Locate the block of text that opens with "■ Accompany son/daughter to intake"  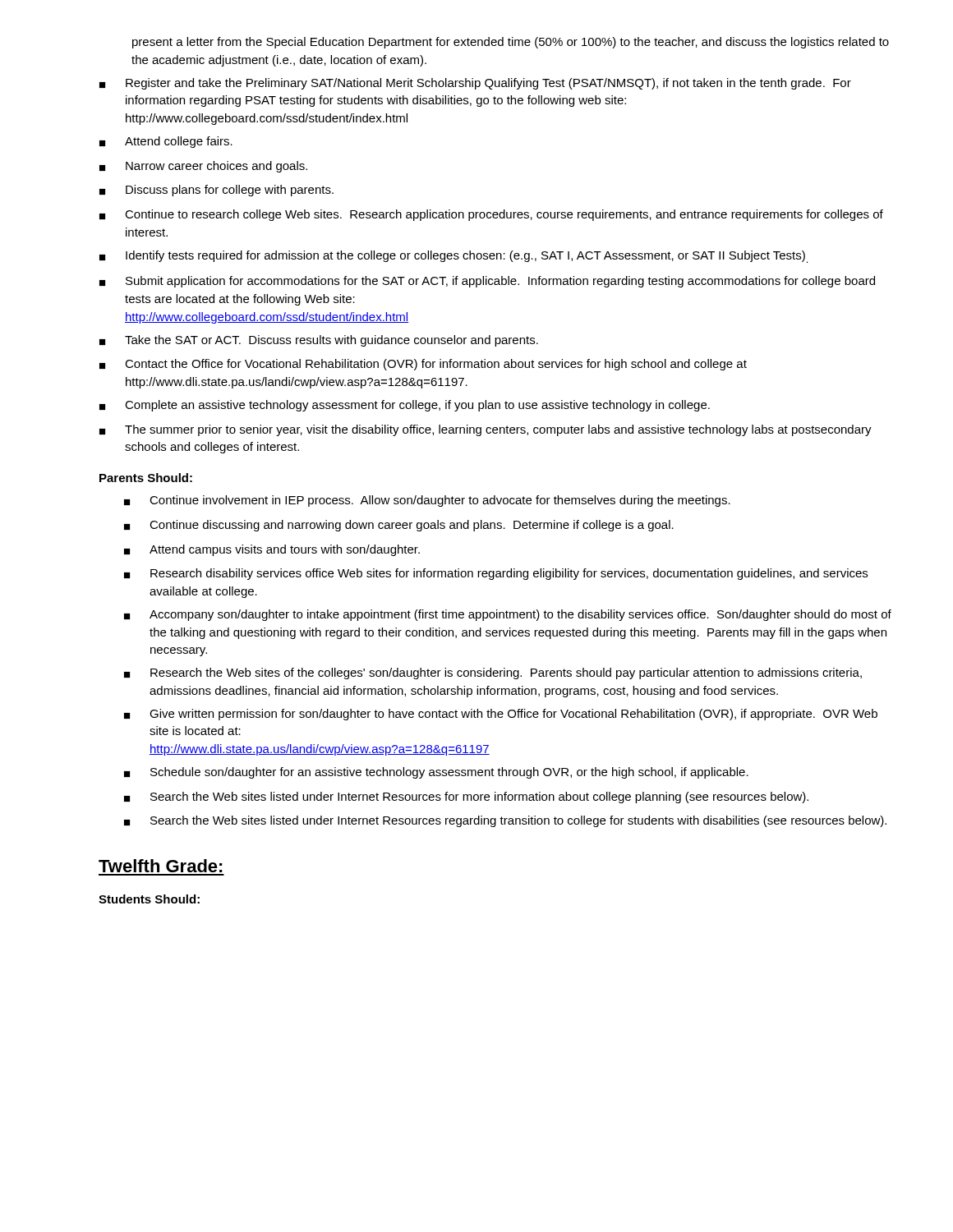(x=509, y=632)
